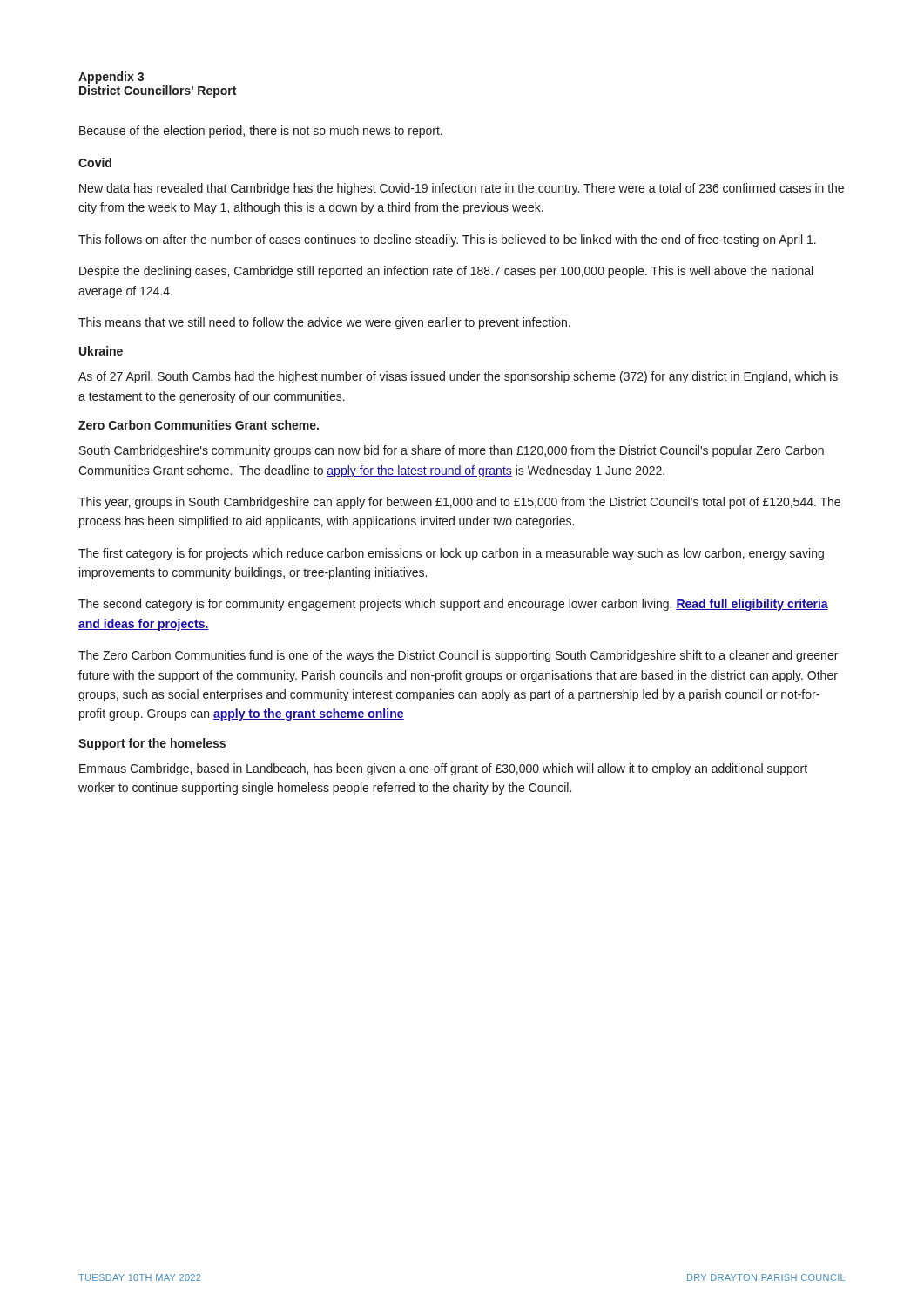Point to the block starting "This follows on after the number of cases"
The image size is (924, 1307).
coord(447,239)
